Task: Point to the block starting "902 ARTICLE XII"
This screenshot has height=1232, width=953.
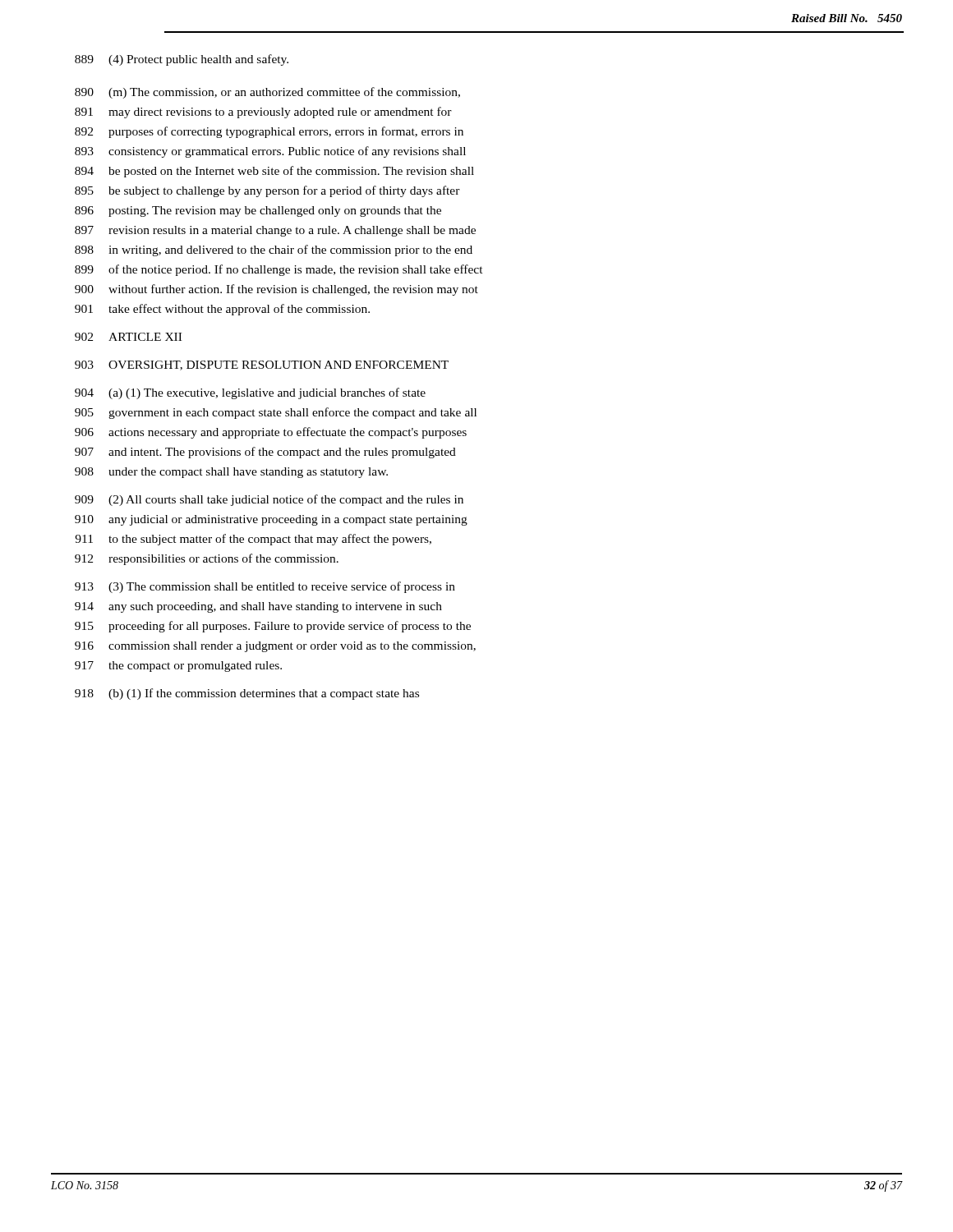Action: [x=128, y=337]
